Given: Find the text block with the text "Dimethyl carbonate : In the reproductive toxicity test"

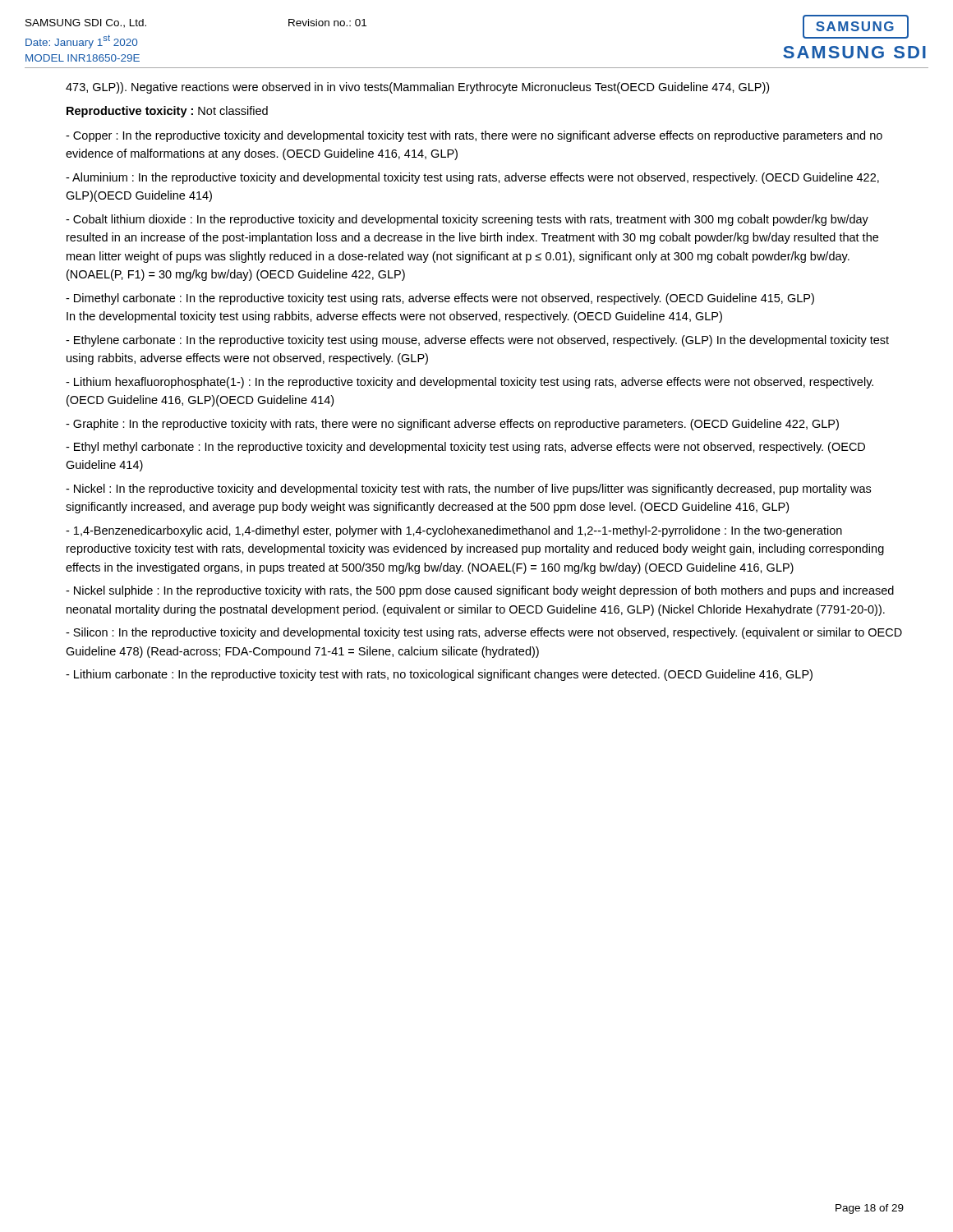Looking at the screenshot, I should pyautogui.click(x=440, y=307).
